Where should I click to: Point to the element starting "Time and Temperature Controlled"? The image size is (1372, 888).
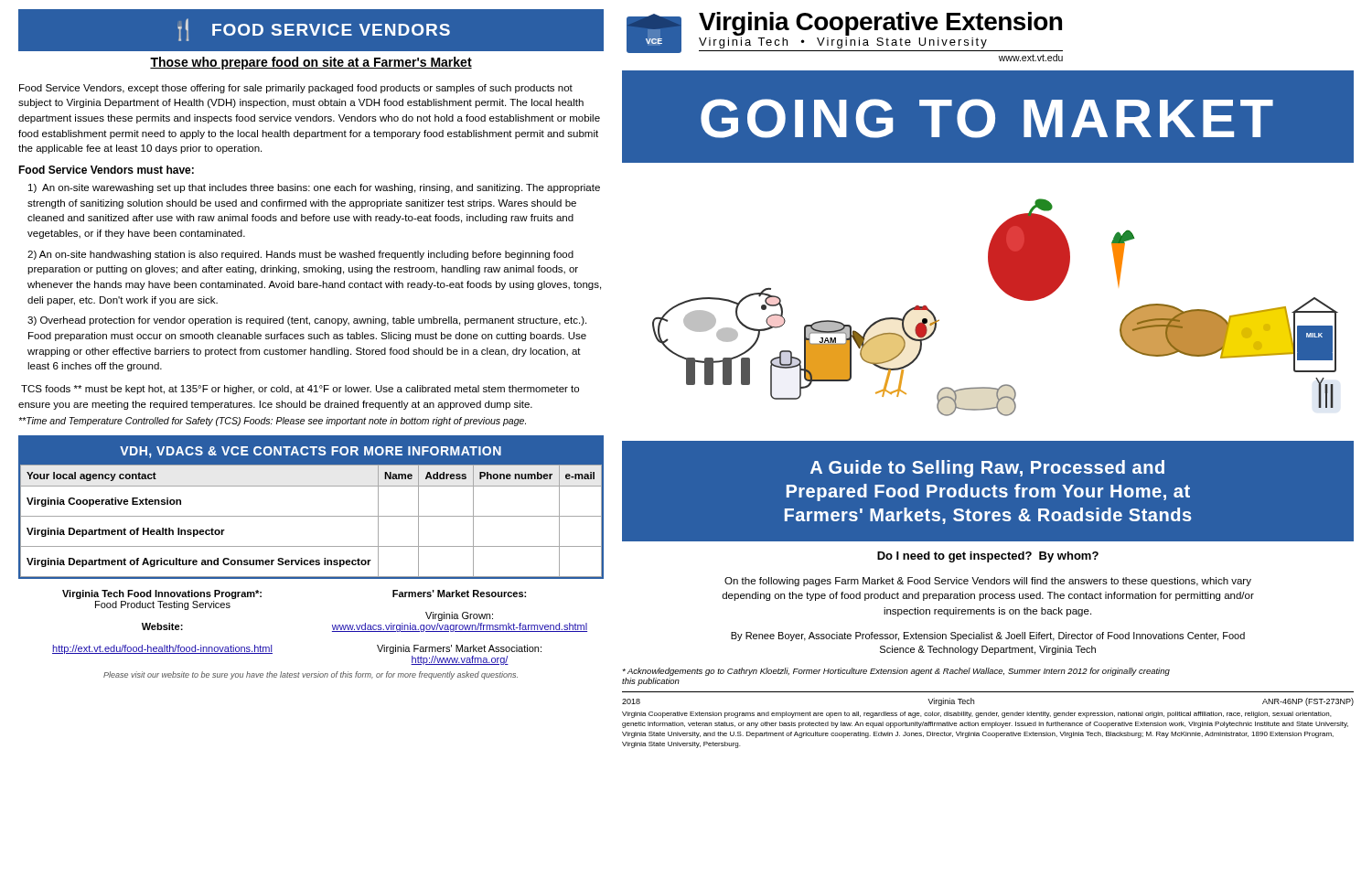pyautogui.click(x=311, y=421)
